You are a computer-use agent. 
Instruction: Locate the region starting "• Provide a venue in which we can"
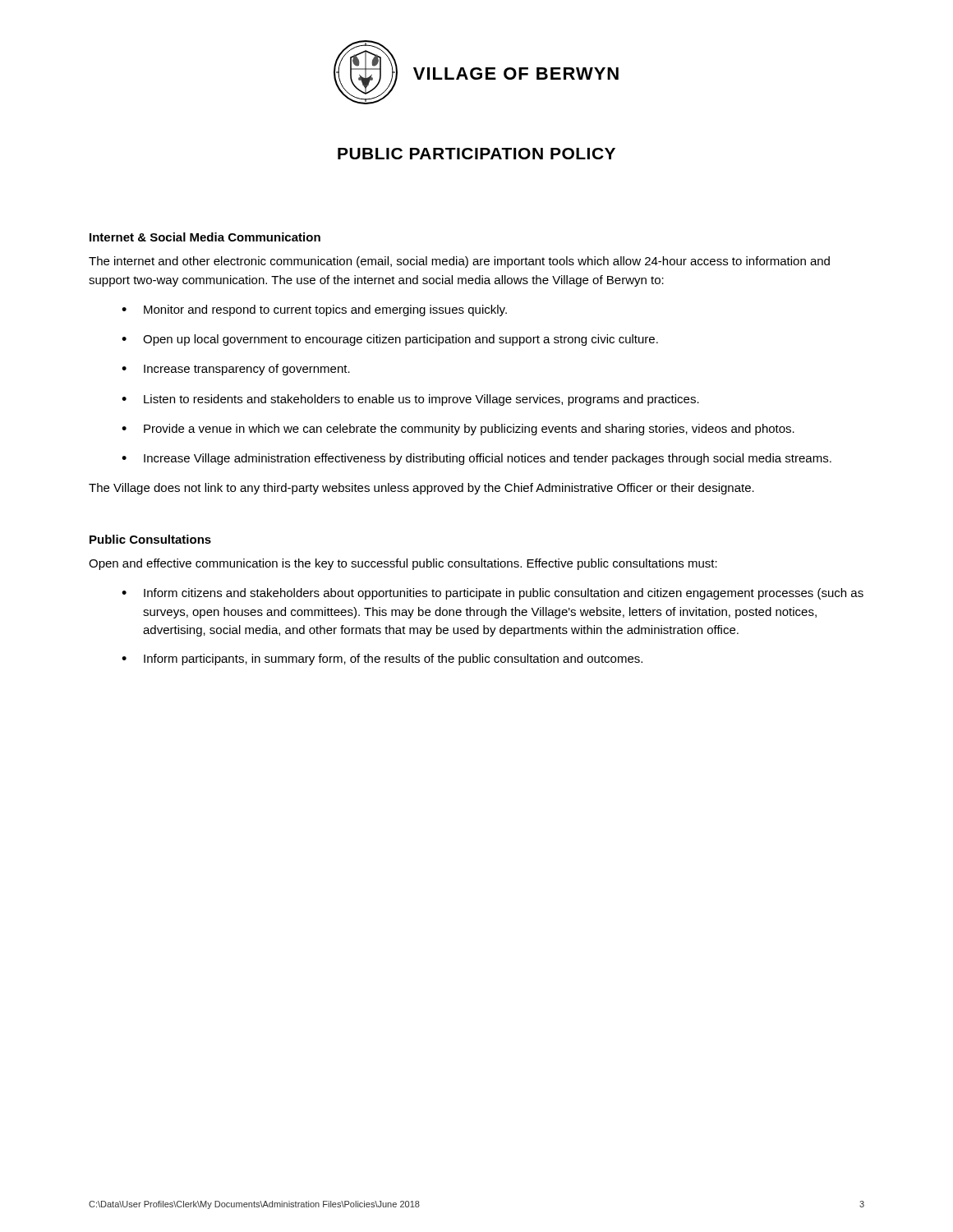(458, 429)
